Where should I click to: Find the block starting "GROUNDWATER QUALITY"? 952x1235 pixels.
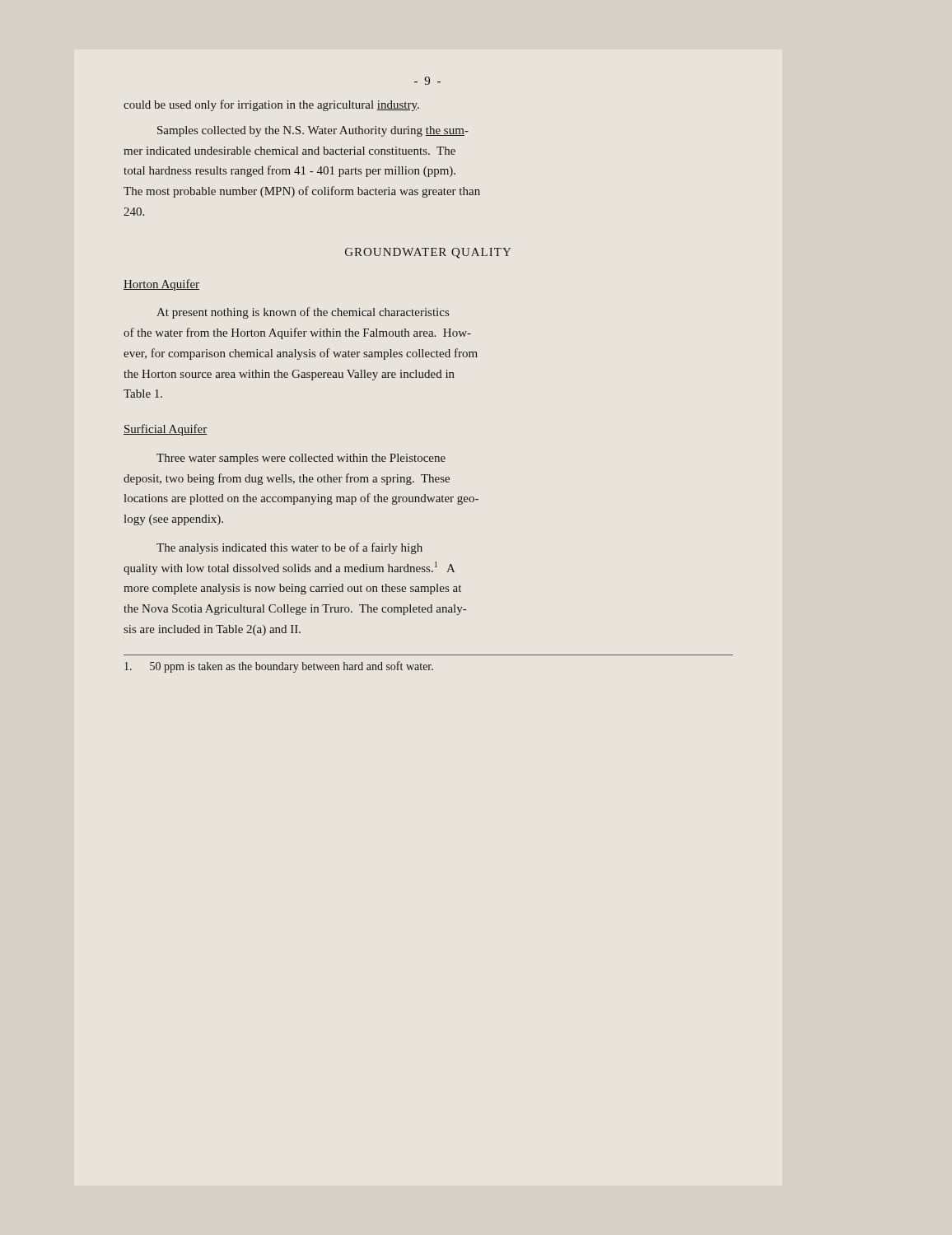point(428,252)
